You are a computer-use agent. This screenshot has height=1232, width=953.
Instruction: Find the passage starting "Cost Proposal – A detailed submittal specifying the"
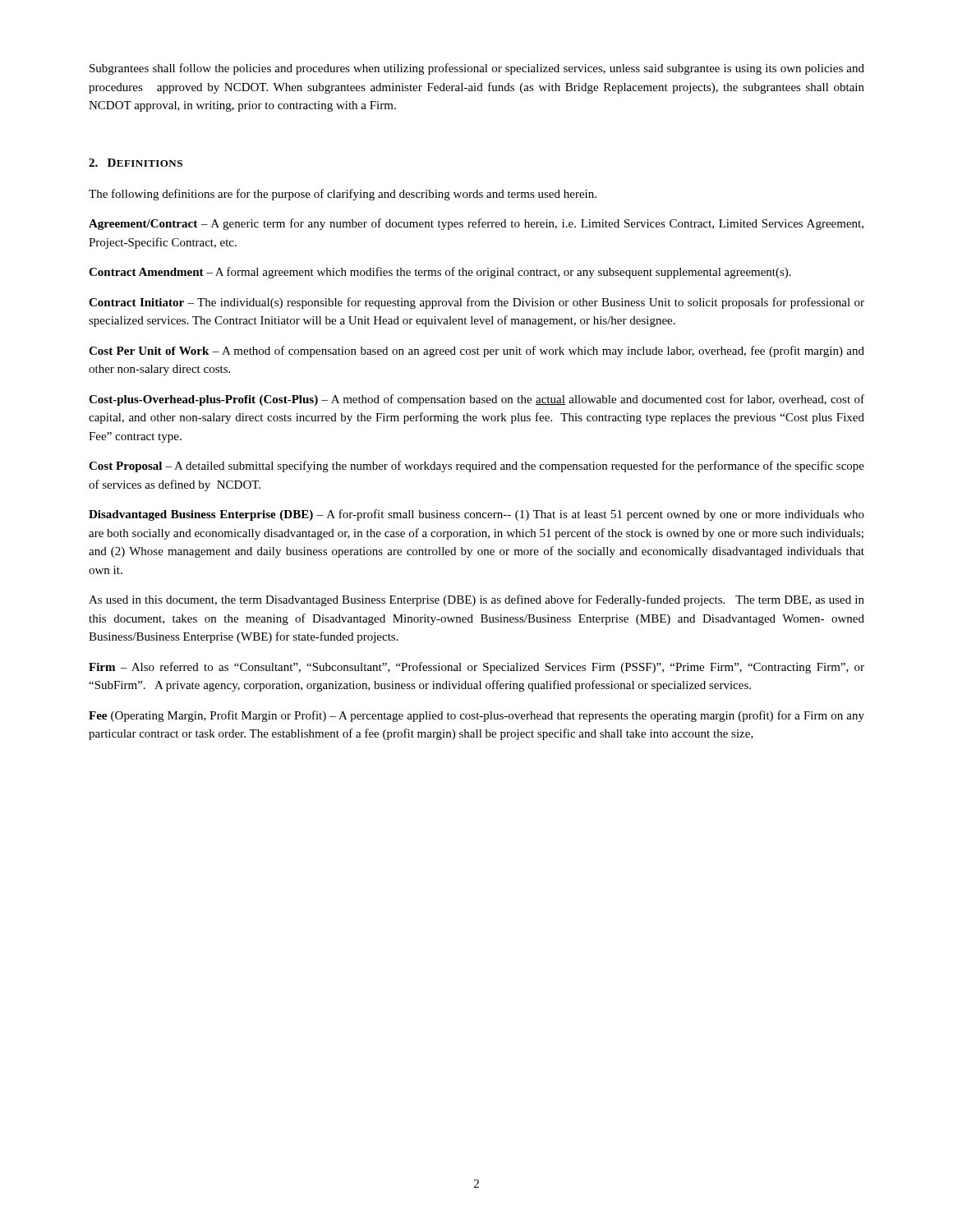tap(476, 475)
